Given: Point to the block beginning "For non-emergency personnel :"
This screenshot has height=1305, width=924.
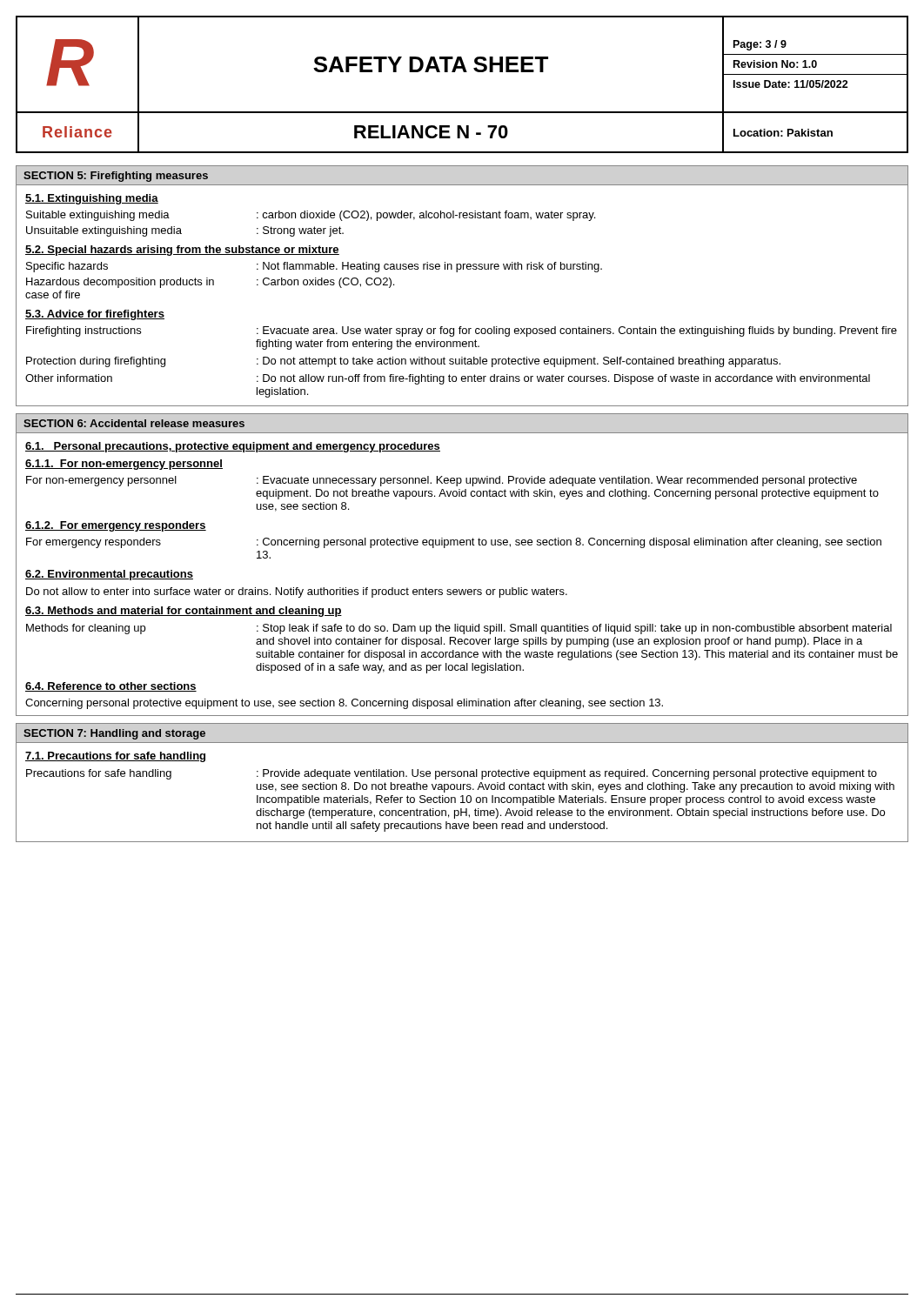Looking at the screenshot, I should (x=462, y=493).
